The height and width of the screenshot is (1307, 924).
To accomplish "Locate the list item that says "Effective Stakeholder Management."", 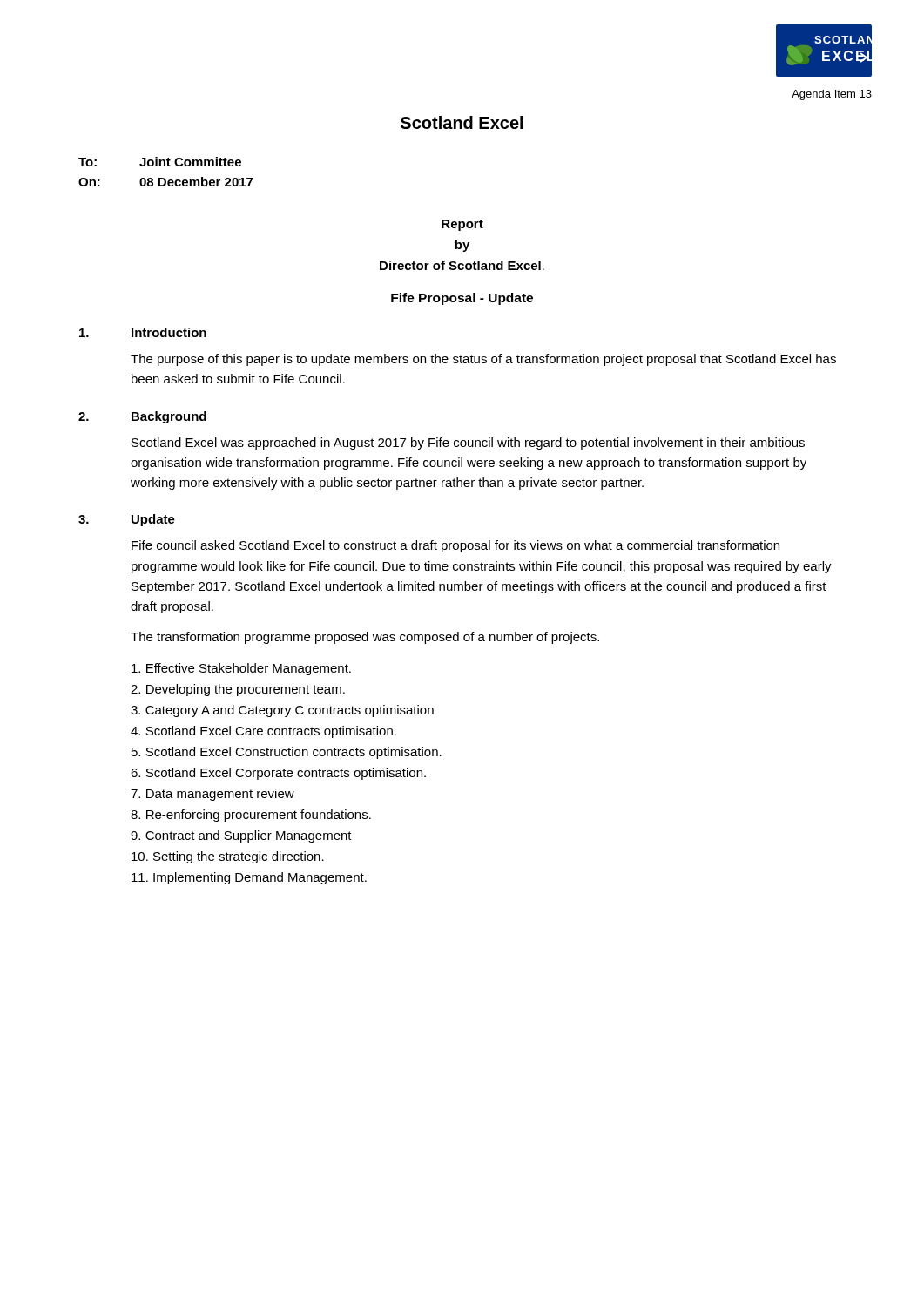I will click(241, 667).
